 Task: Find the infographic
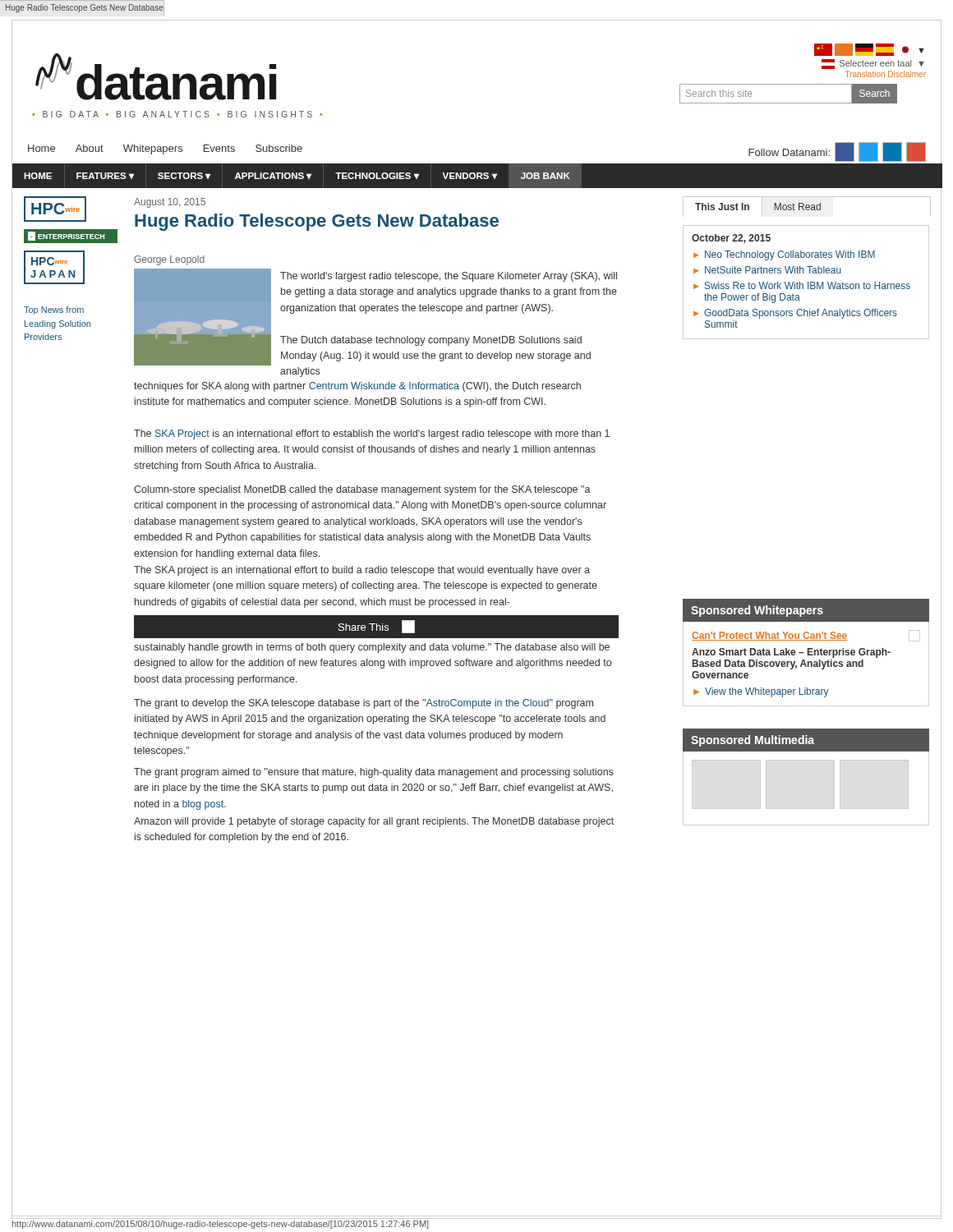click(803, 74)
